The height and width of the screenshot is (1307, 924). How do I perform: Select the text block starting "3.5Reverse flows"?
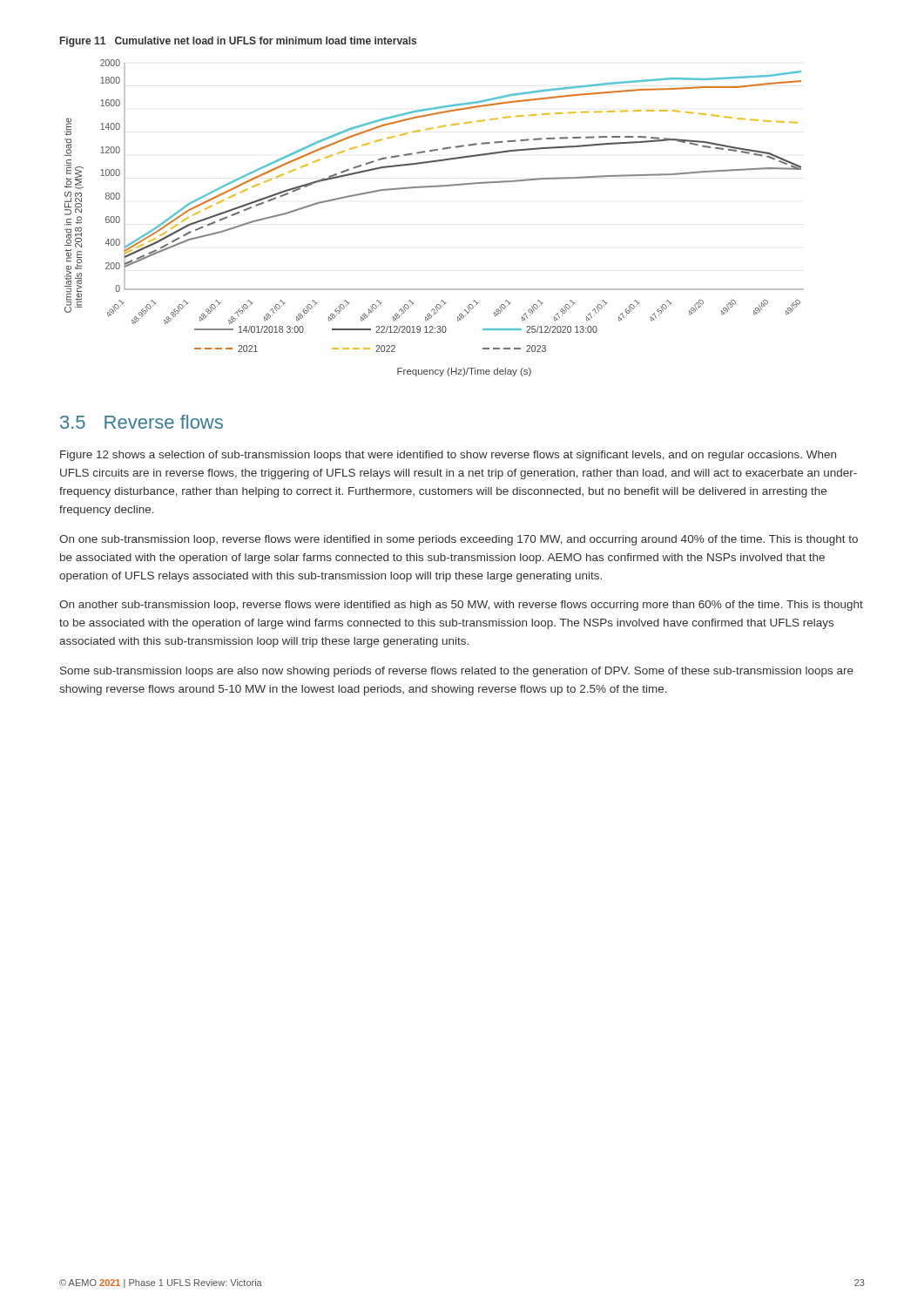(141, 422)
